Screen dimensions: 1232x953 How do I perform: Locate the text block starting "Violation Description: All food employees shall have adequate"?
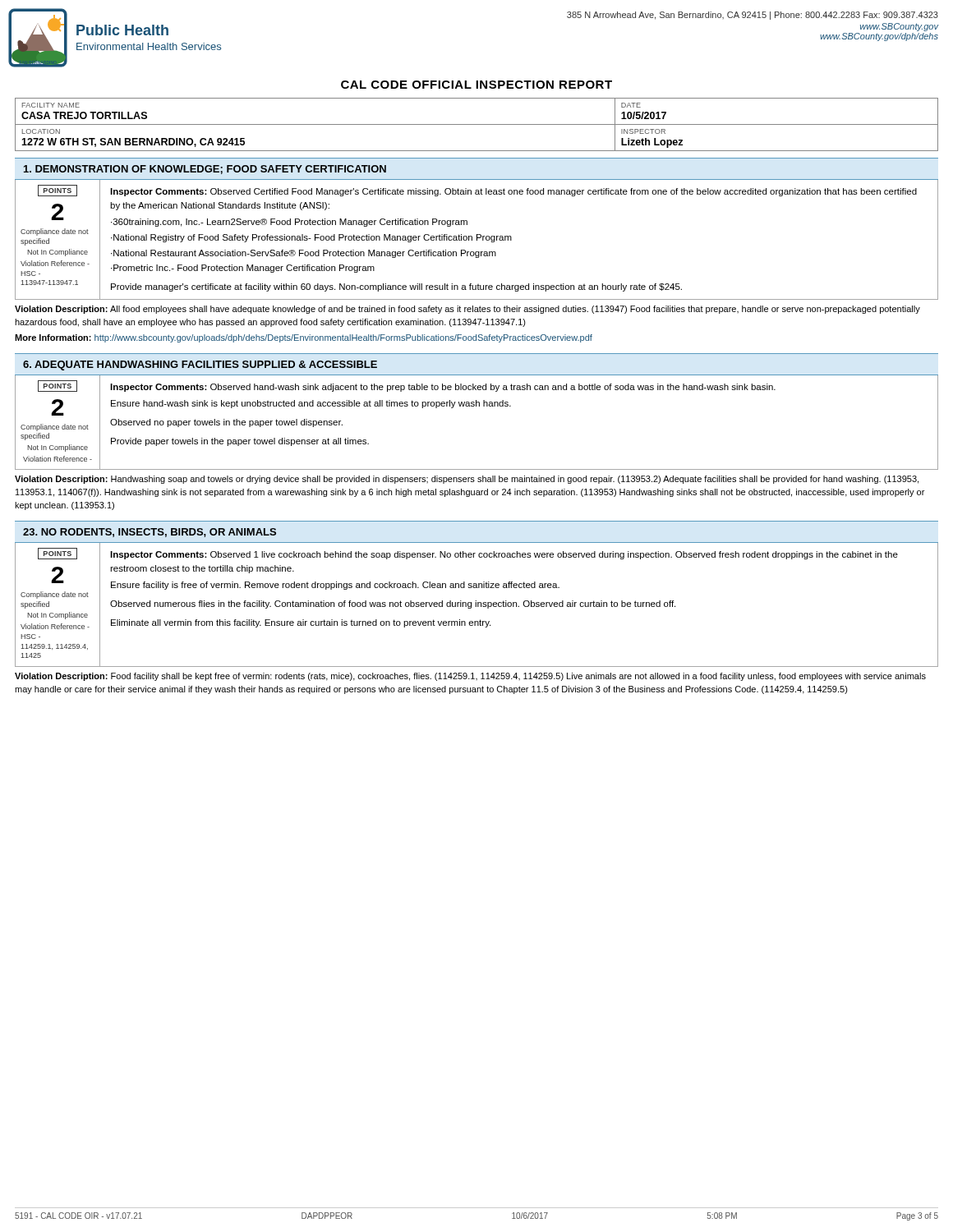467,315
